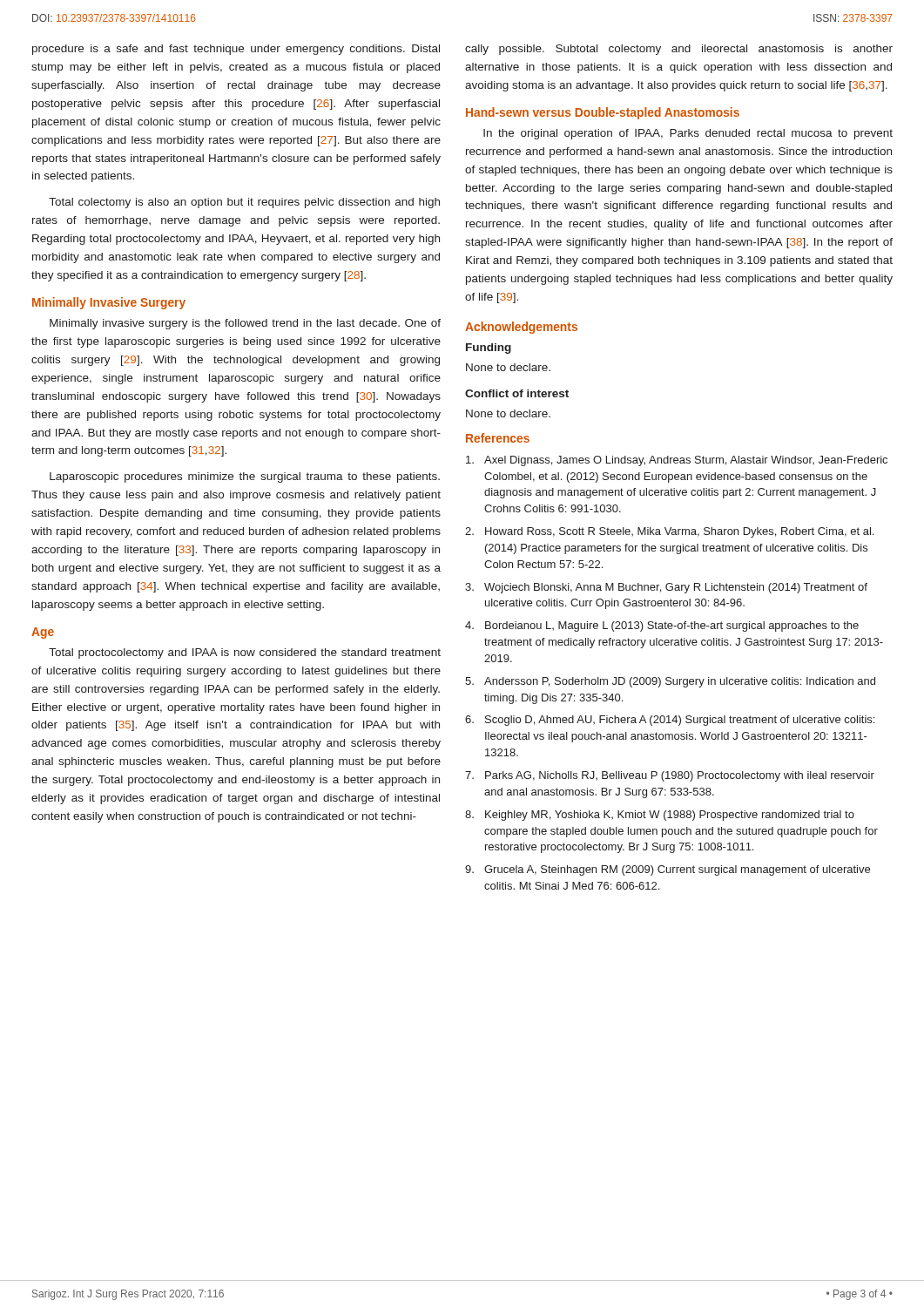Point to the passage starting "Minimally Invasive Surgery"
The height and width of the screenshot is (1307, 924).
click(108, 303)
